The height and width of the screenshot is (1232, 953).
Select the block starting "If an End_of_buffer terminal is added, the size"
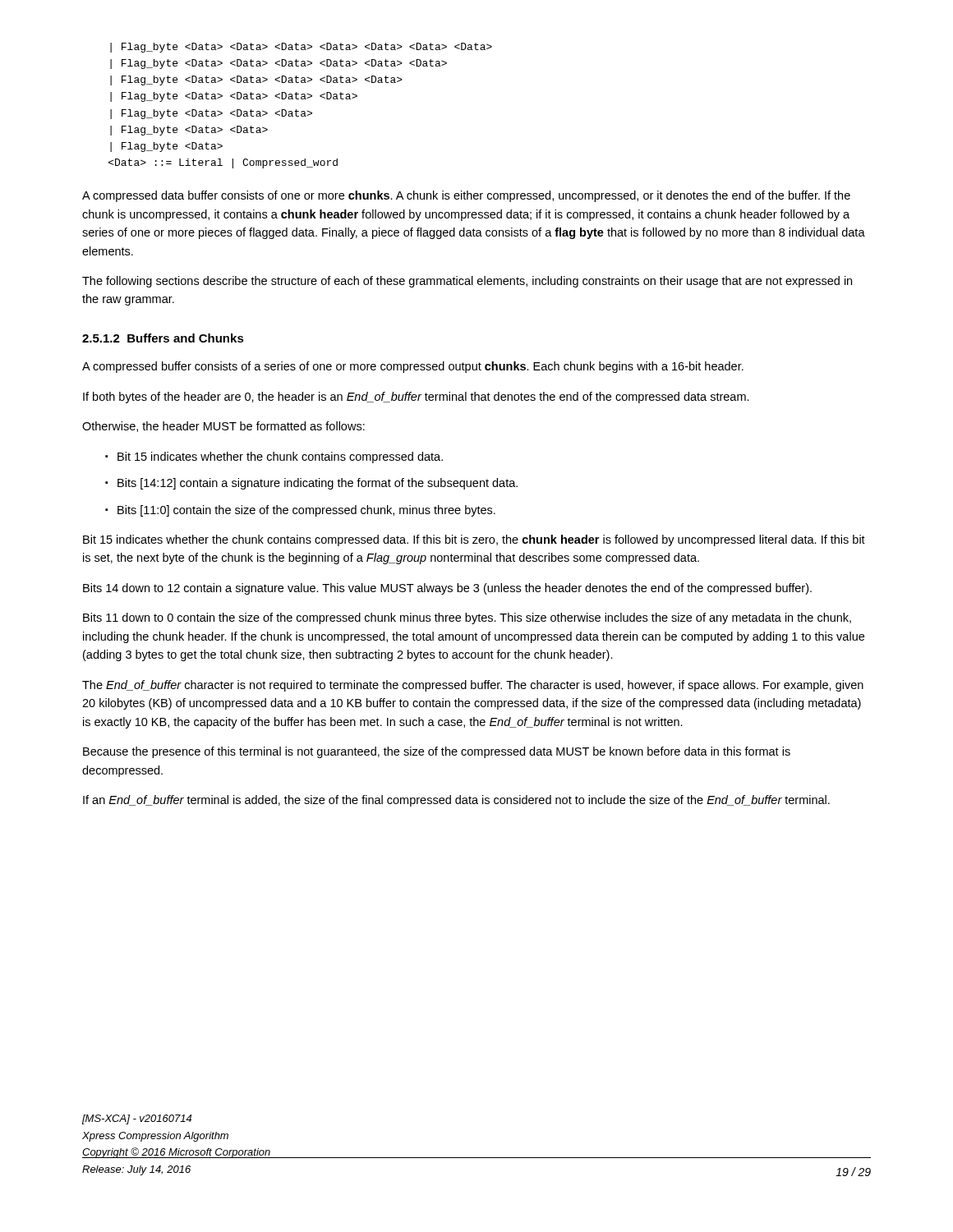pyautogui.click(x=476, y=800)
